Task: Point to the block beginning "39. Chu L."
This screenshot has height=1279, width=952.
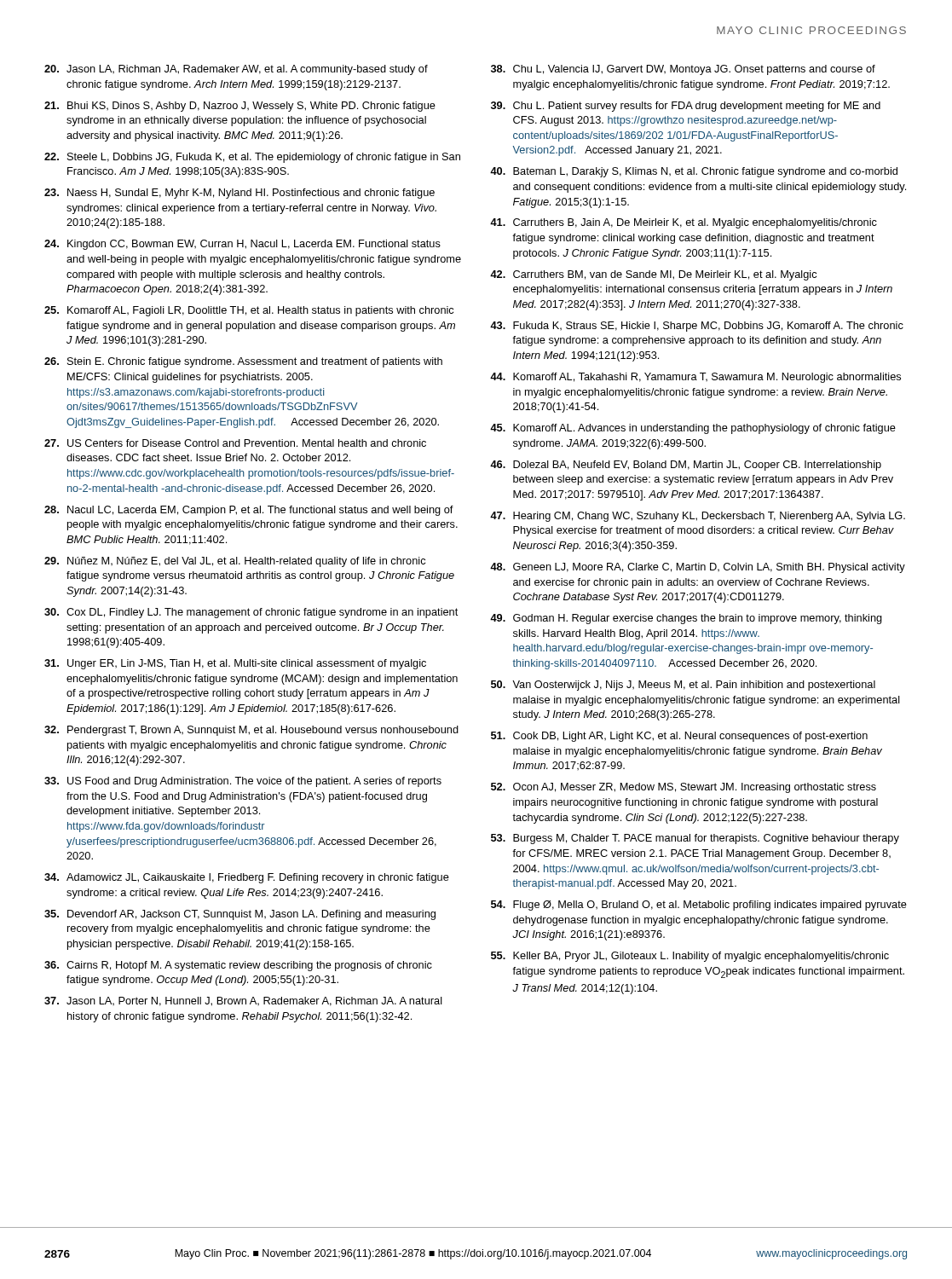Action: [x=699, y=128]
